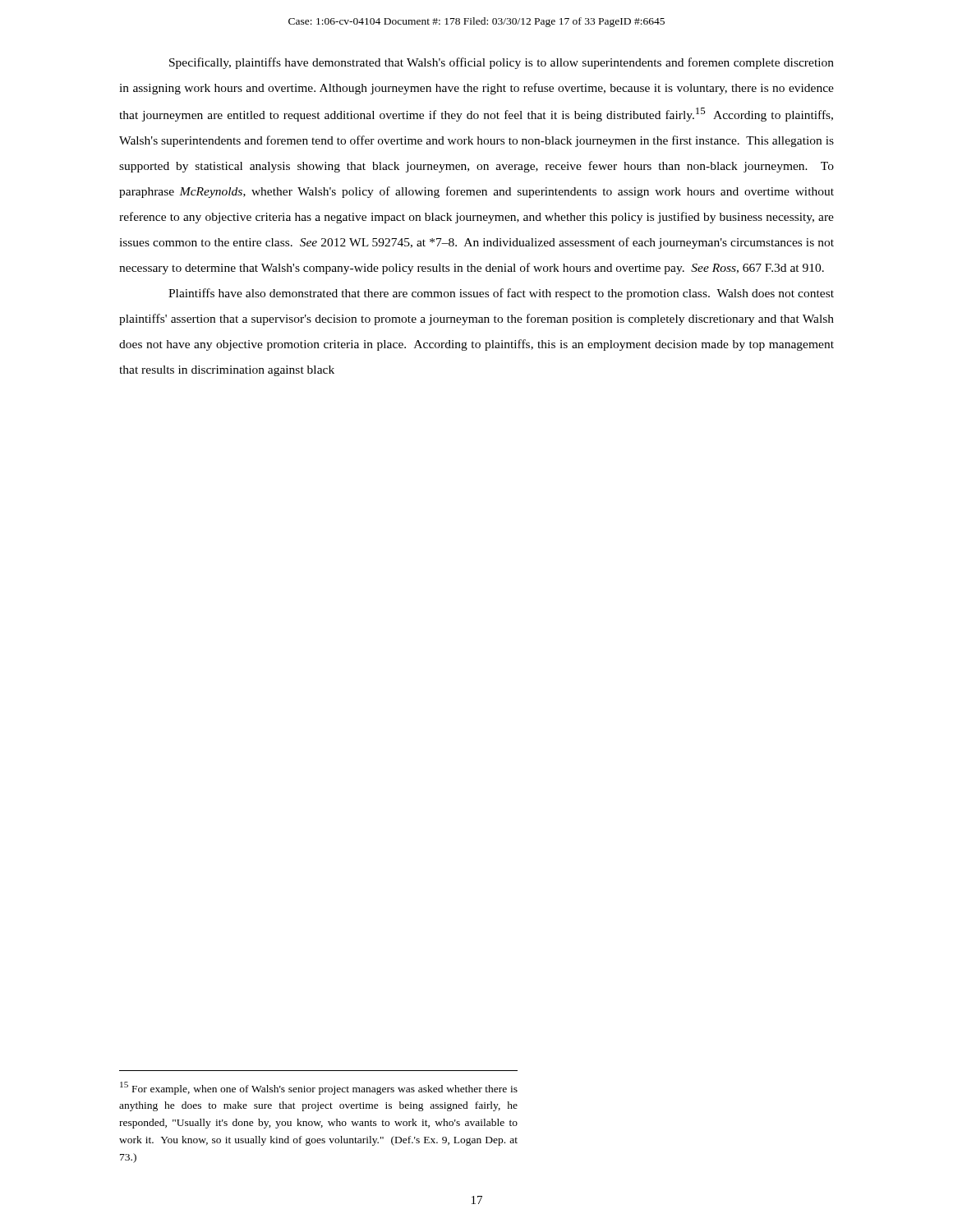The width and height of the screenshot is (953, 1232).
Task: Select the text block that reads "Specifically, plaintiffs have demonstrated that Walsh's"
Action: click(x=476, y=216)
